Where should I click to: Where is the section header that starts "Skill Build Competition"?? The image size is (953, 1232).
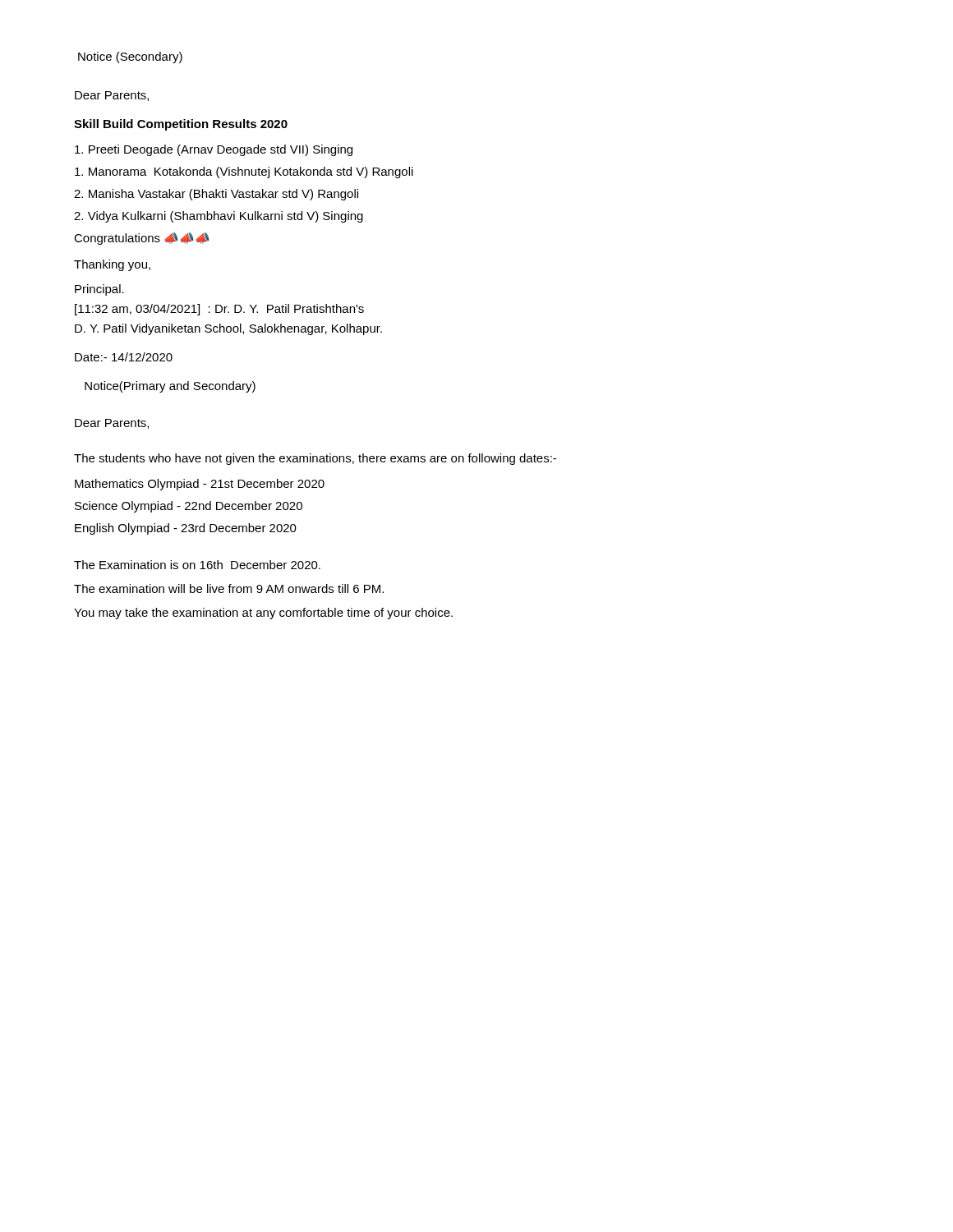click(181, 124)
